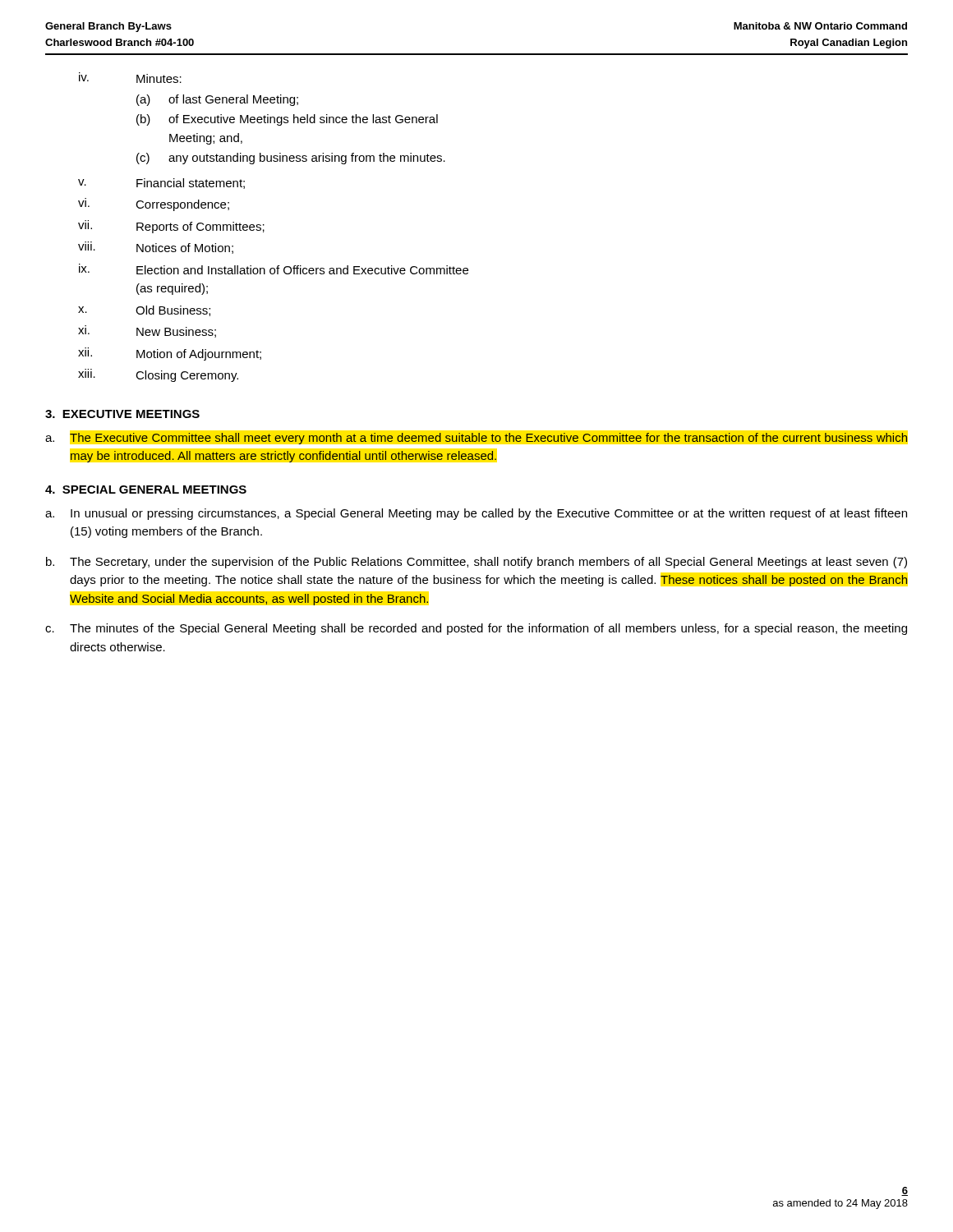Point to the text block starting "v. Financial statement;"

(161, 184)
